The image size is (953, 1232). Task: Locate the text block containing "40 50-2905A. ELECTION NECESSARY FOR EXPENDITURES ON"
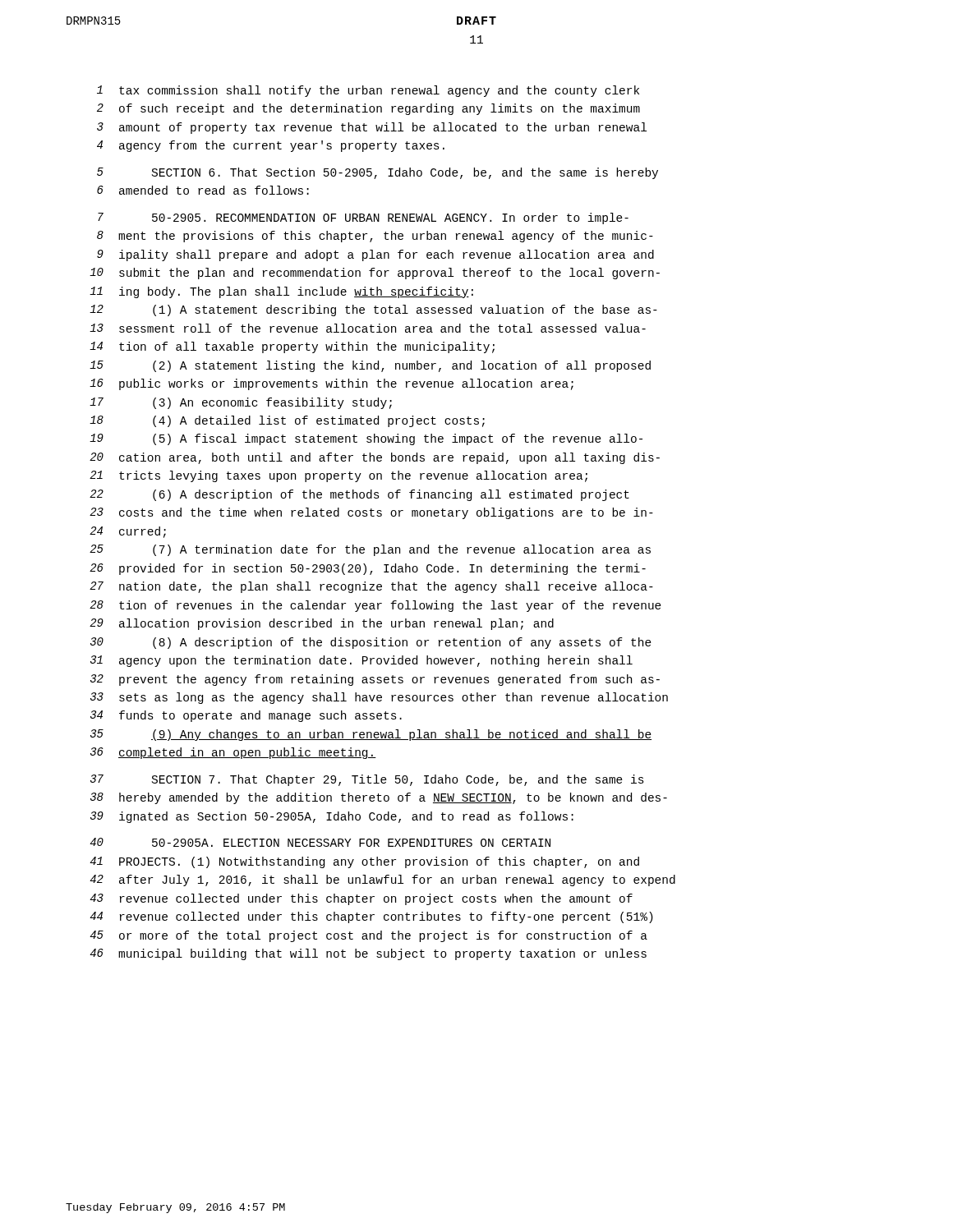pos(476,899)
